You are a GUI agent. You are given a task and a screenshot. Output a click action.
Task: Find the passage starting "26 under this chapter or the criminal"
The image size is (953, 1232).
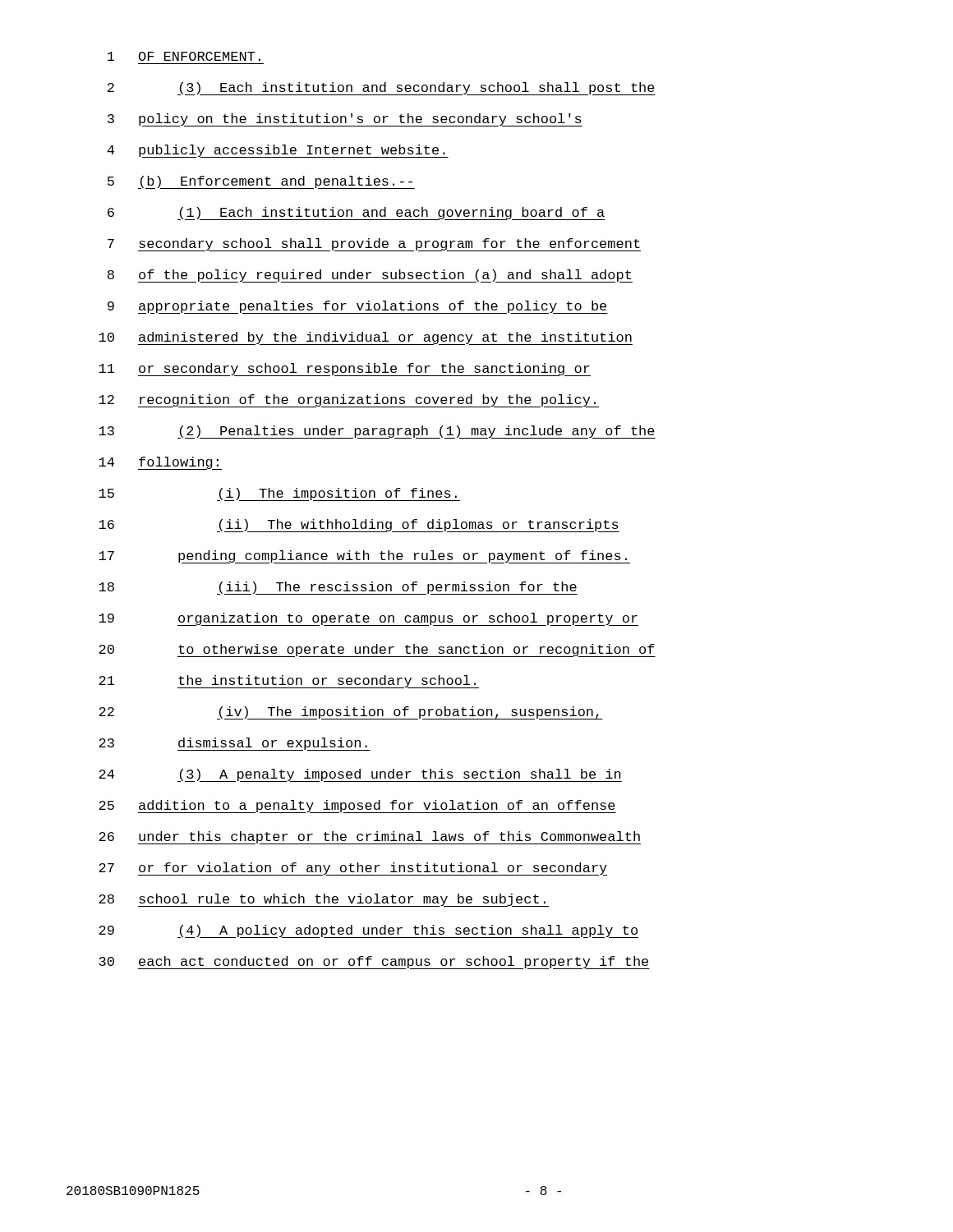(476, 837)
